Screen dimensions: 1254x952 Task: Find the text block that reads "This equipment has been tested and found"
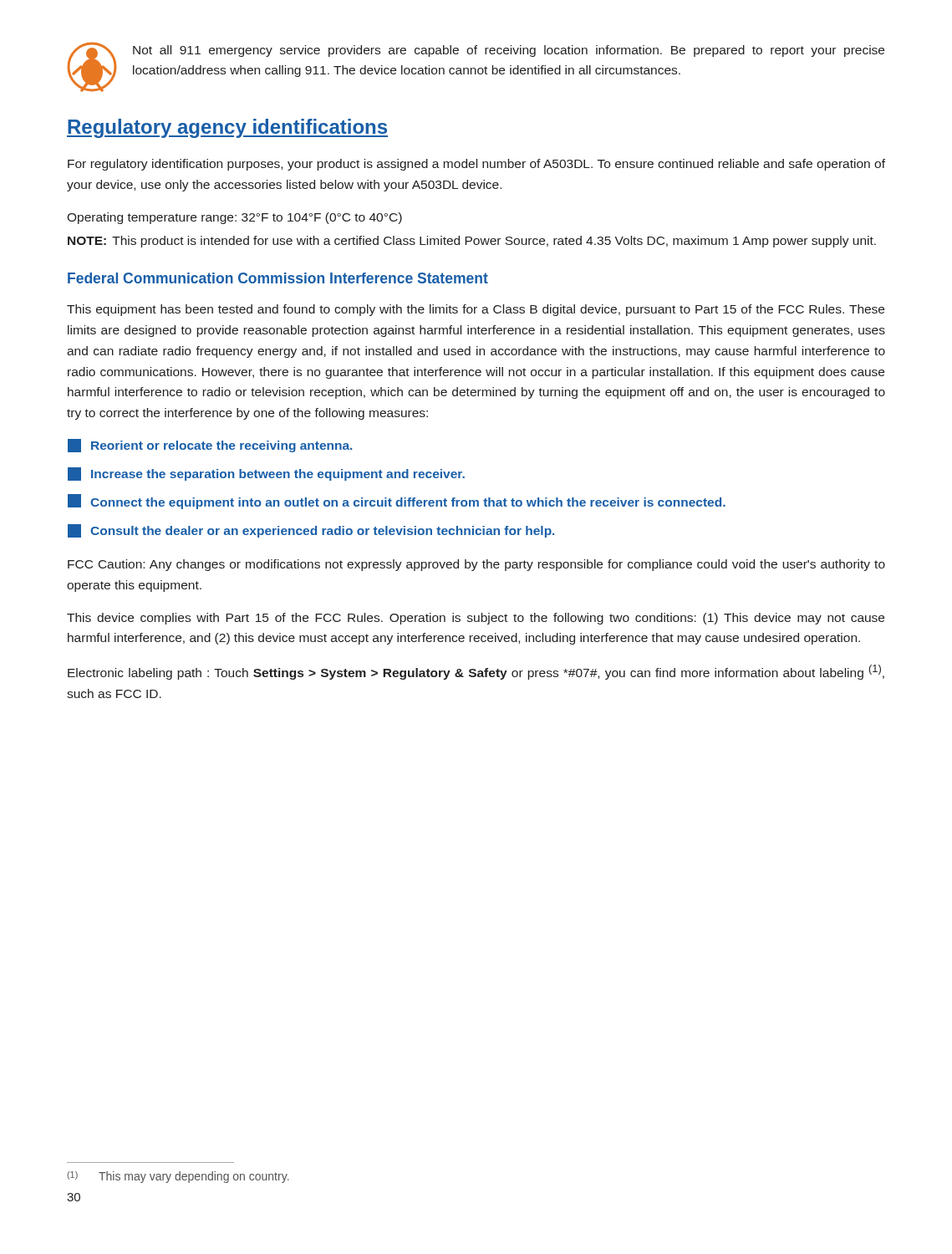pos(476,361)
